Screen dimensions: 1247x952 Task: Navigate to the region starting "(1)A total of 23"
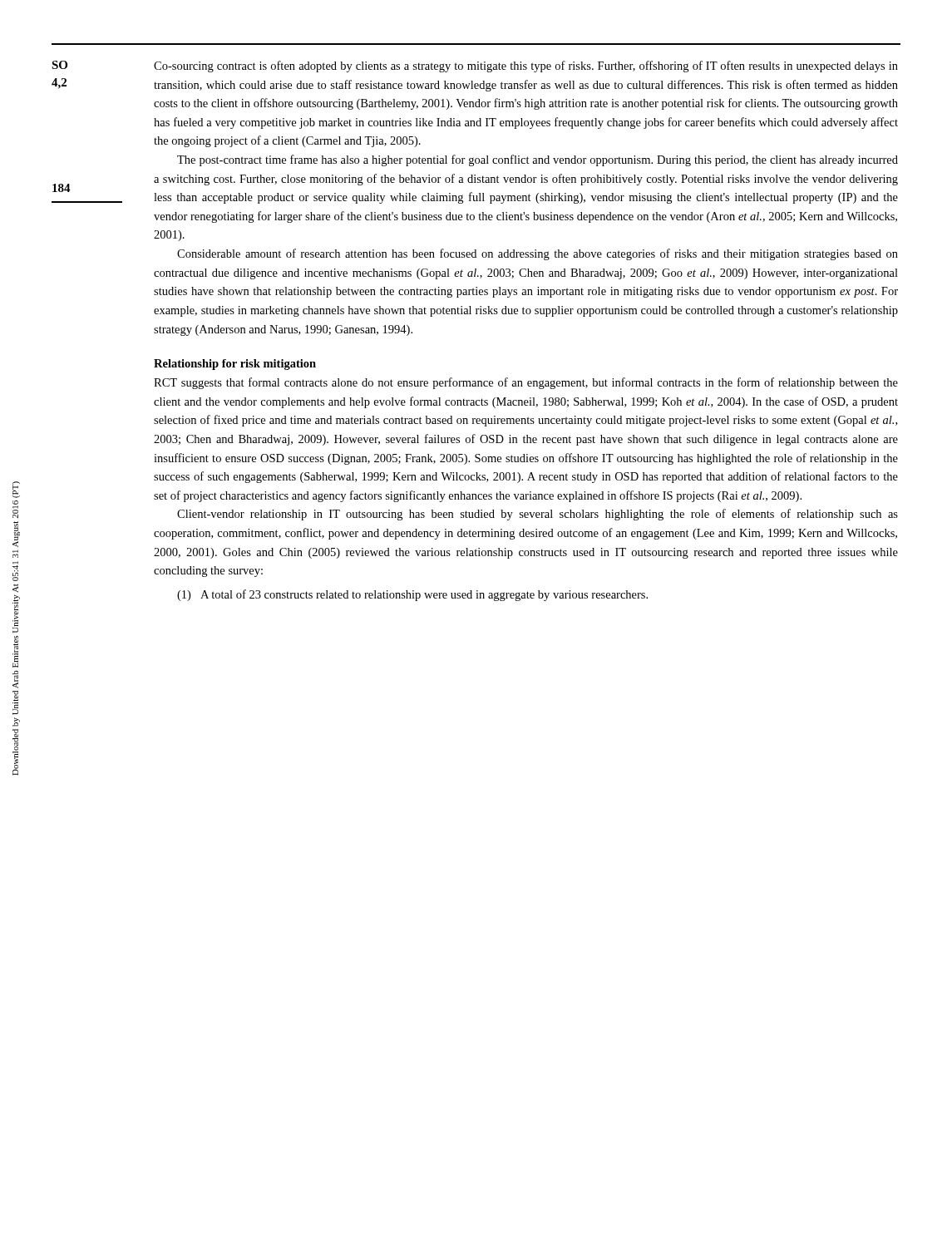pos(537,595)
